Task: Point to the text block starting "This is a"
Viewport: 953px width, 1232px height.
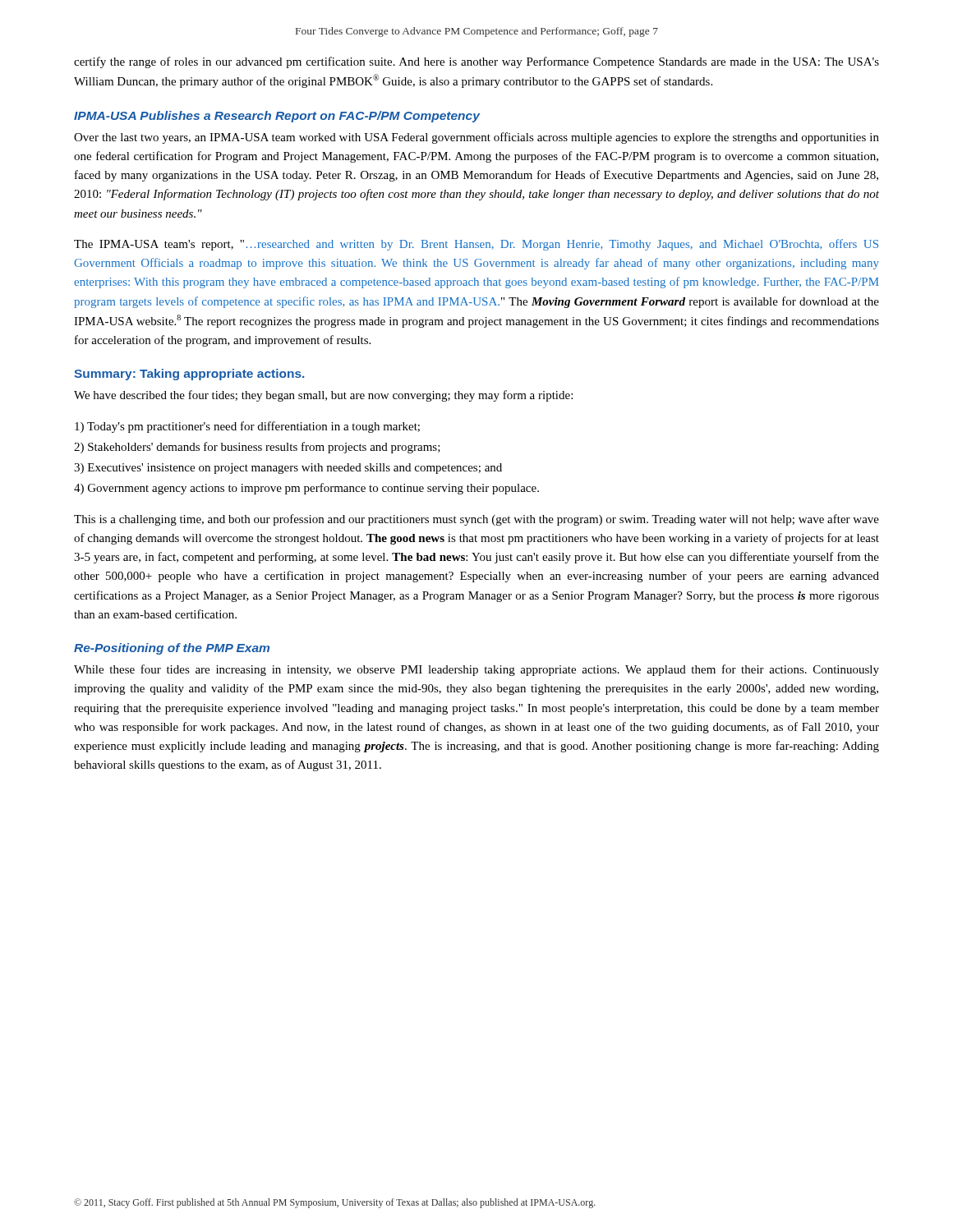Action: click(476, 566)
